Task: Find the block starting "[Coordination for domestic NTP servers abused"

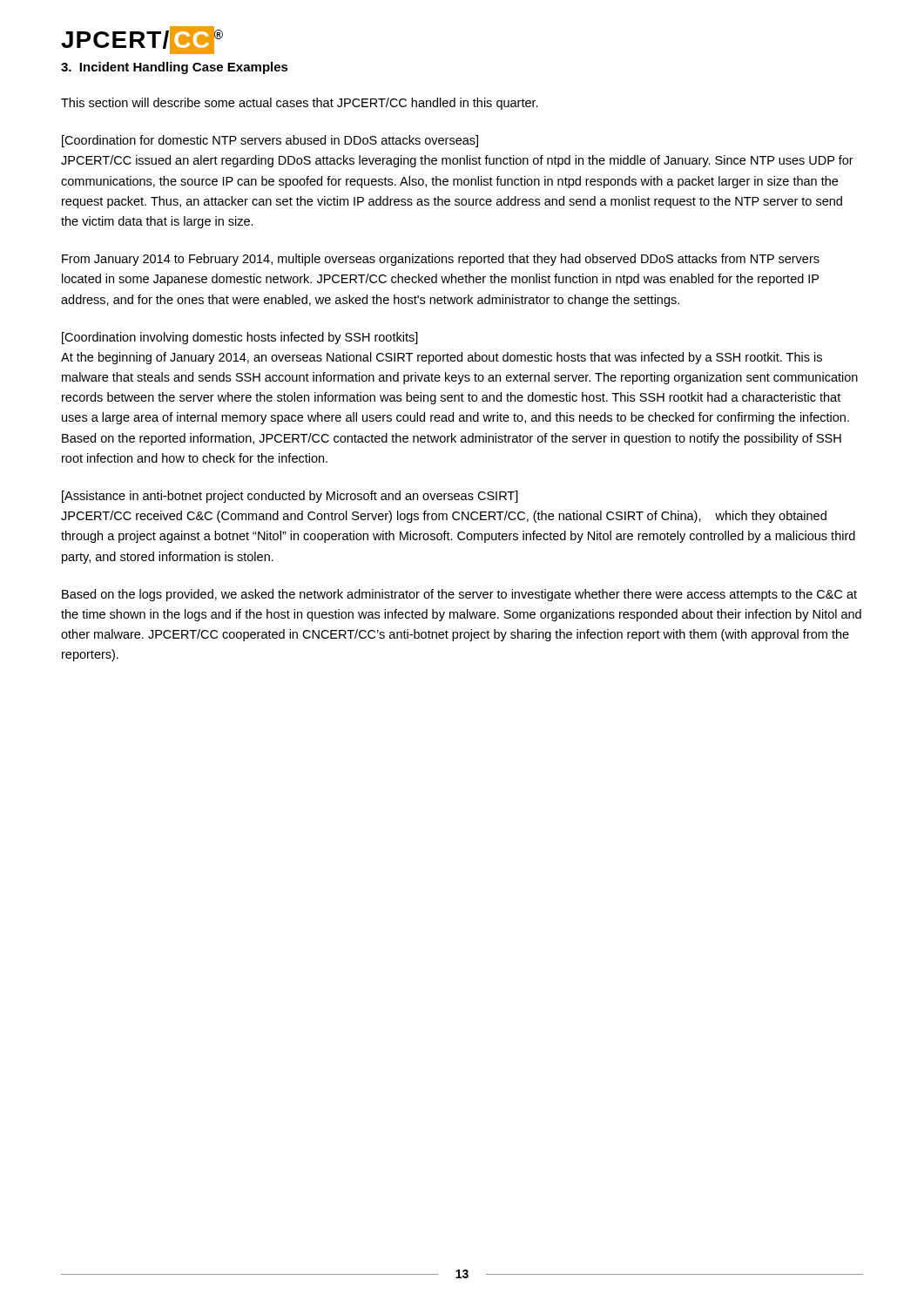Action: [x=457, y=181]
